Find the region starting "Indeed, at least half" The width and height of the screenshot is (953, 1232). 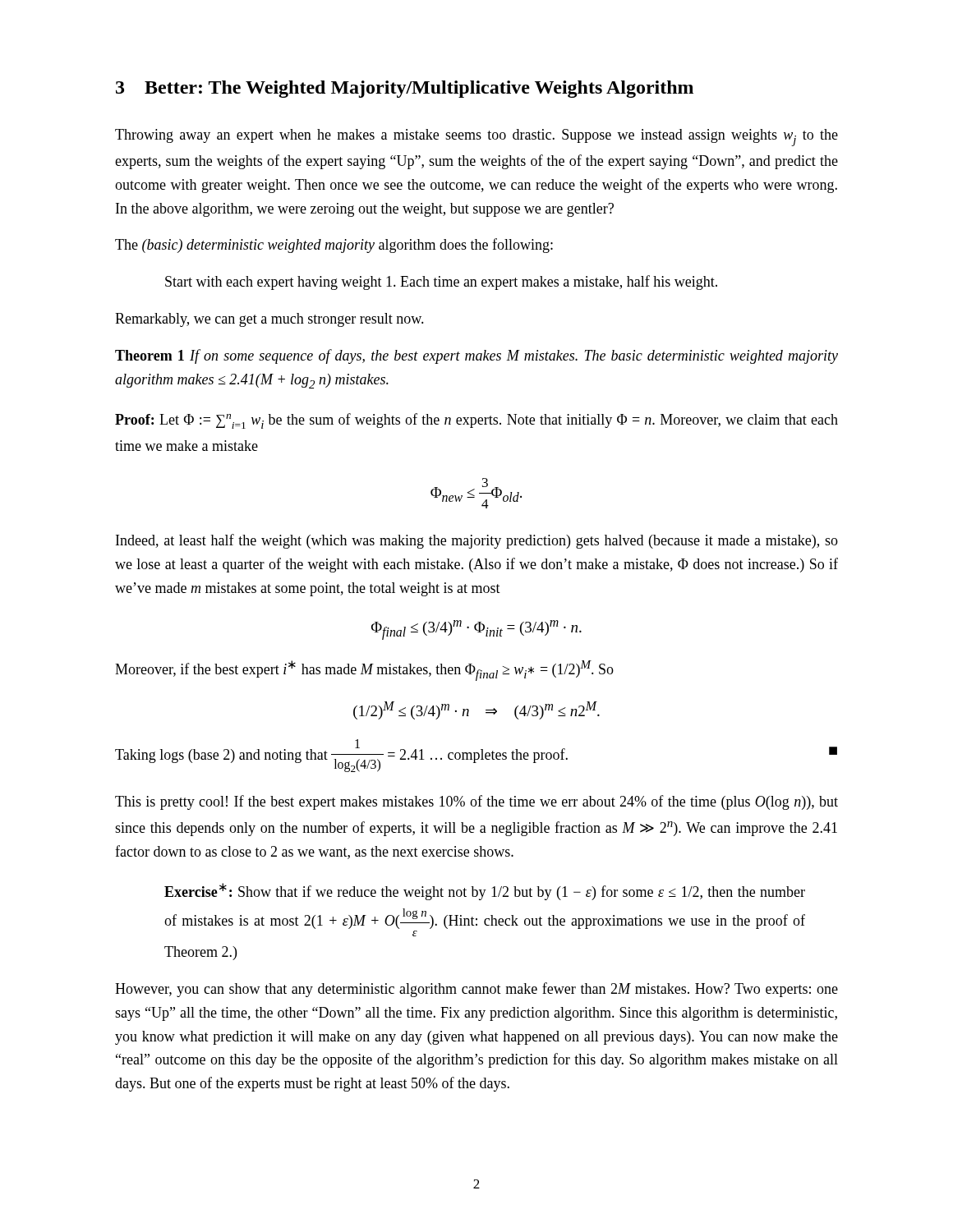point(476,565)
